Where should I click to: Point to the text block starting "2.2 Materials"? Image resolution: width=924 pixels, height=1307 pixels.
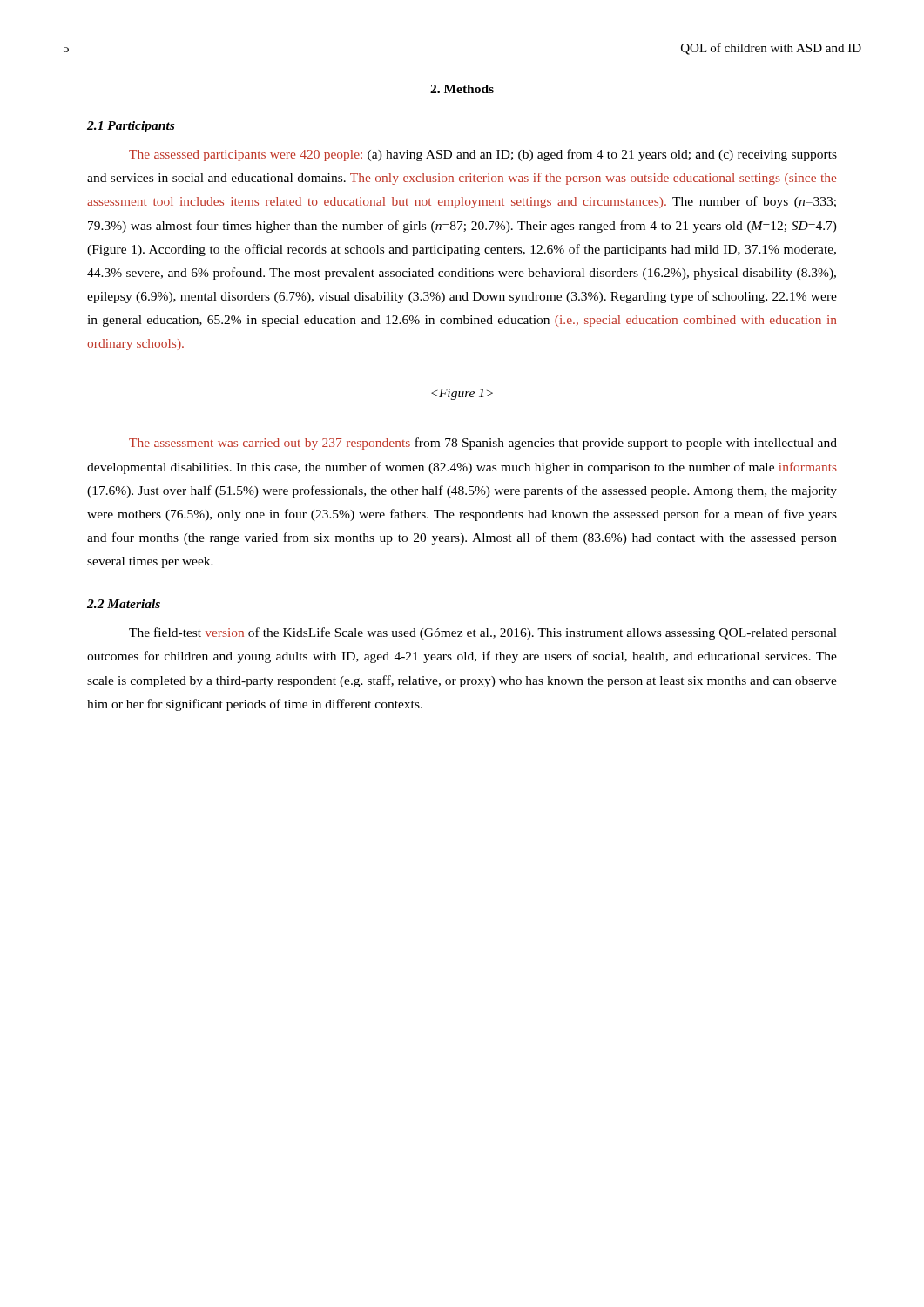[124, 604]
